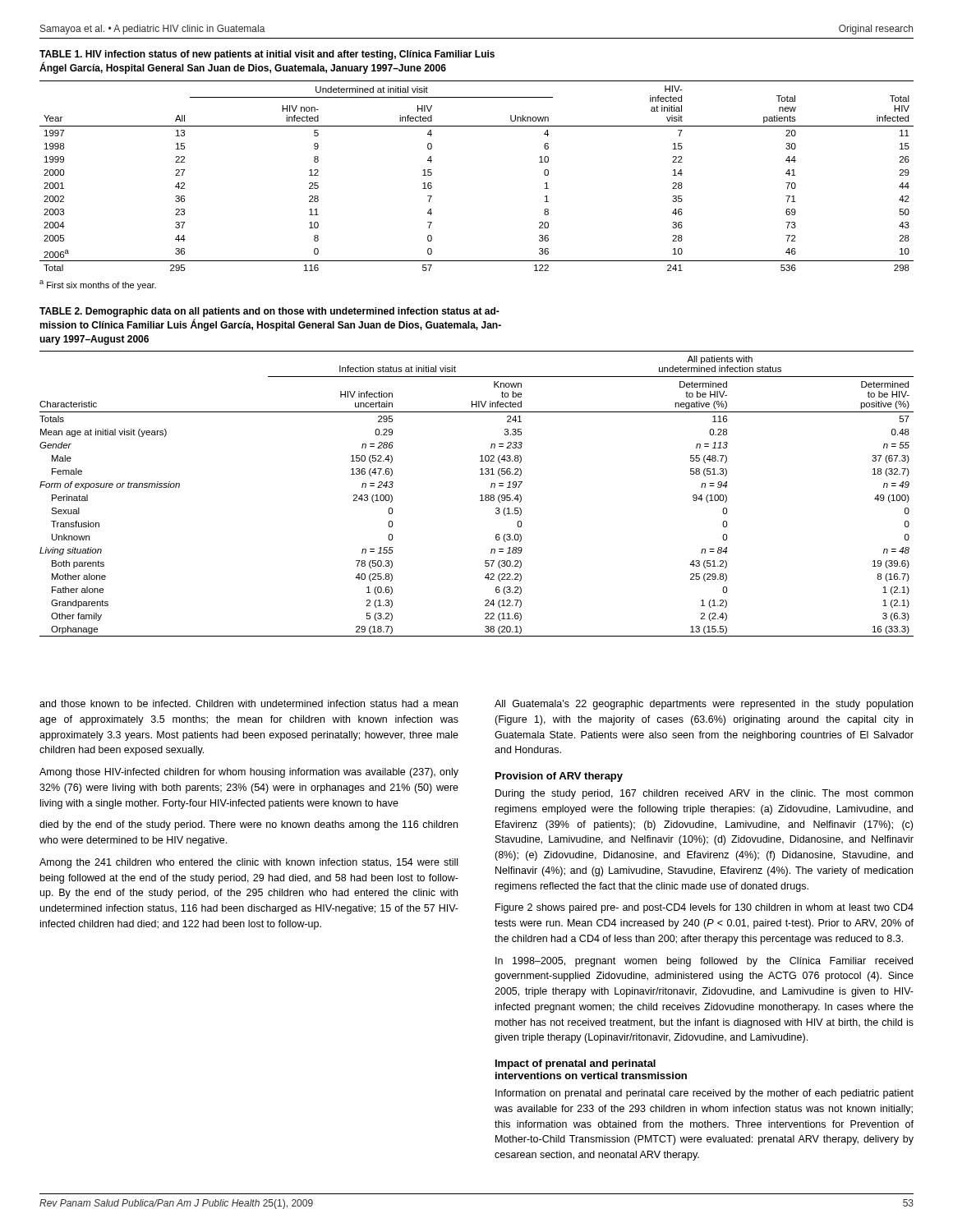Viewport: 953px width, 1232px height.
Task: Where is the caption that starts "TABLE 1. HIV"?
Action: [267, 61]
